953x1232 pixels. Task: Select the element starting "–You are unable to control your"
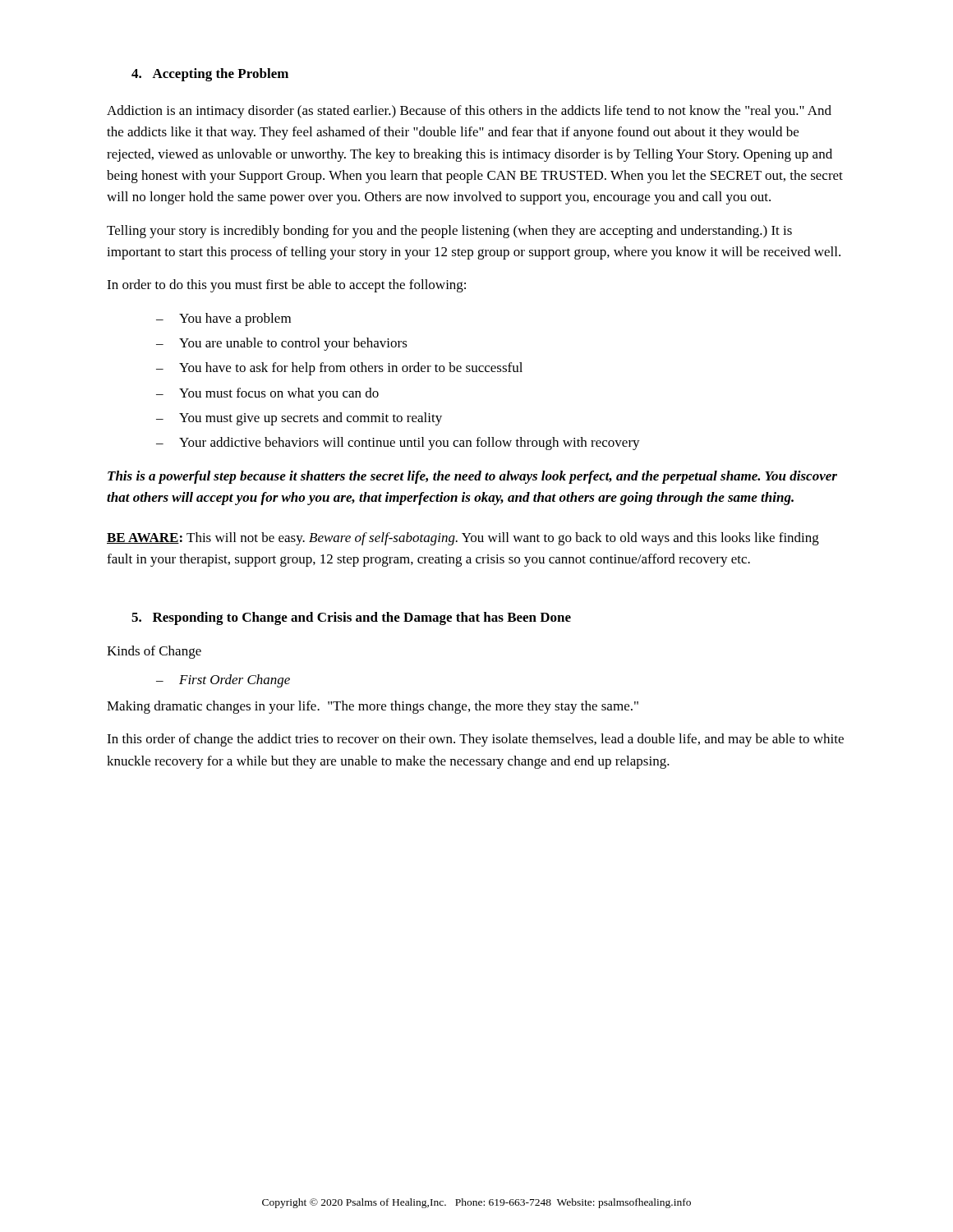(x=282, y=344)
